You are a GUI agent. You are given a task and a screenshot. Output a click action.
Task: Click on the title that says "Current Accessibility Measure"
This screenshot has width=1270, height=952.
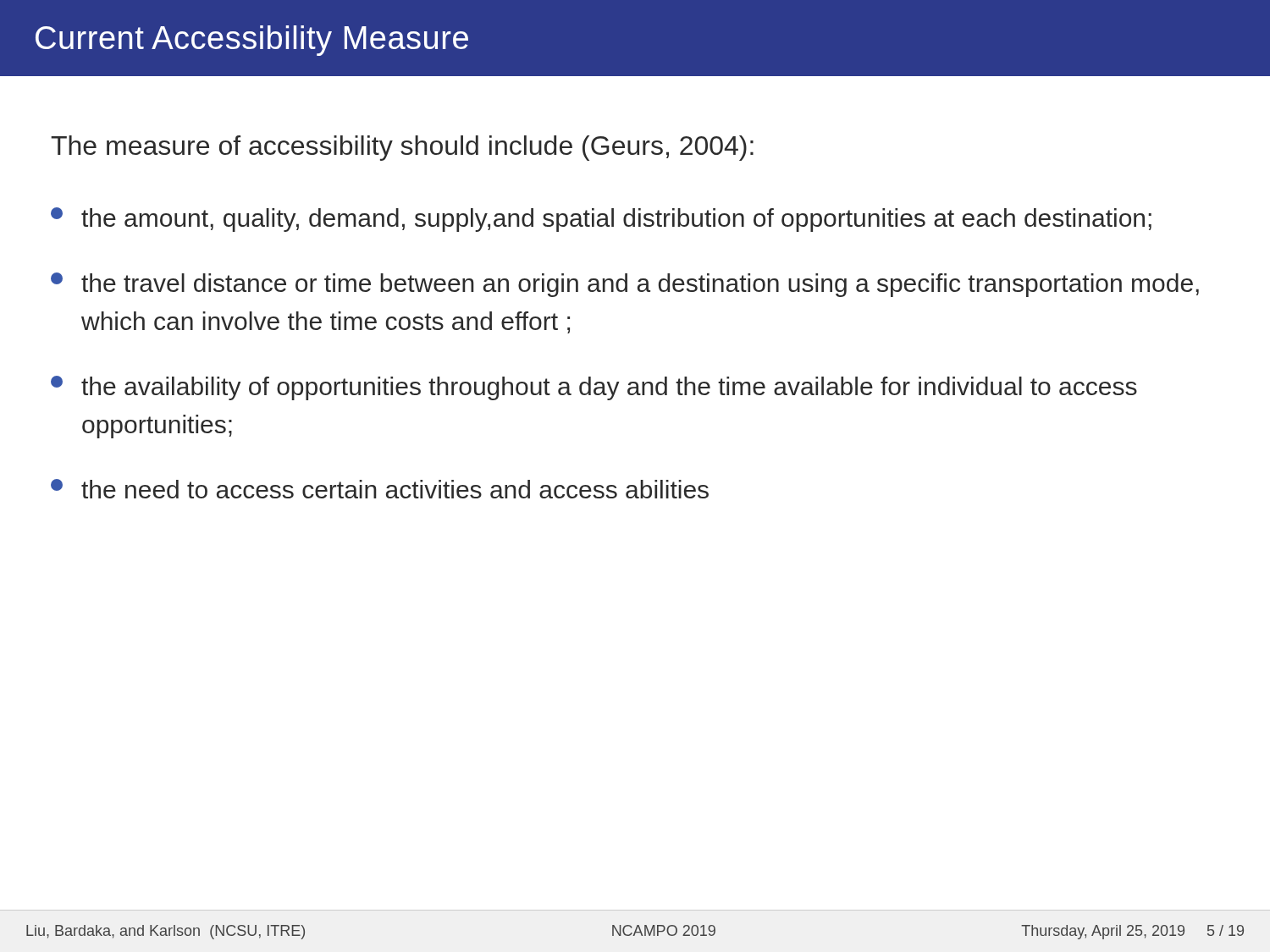(x=252, y=38)
